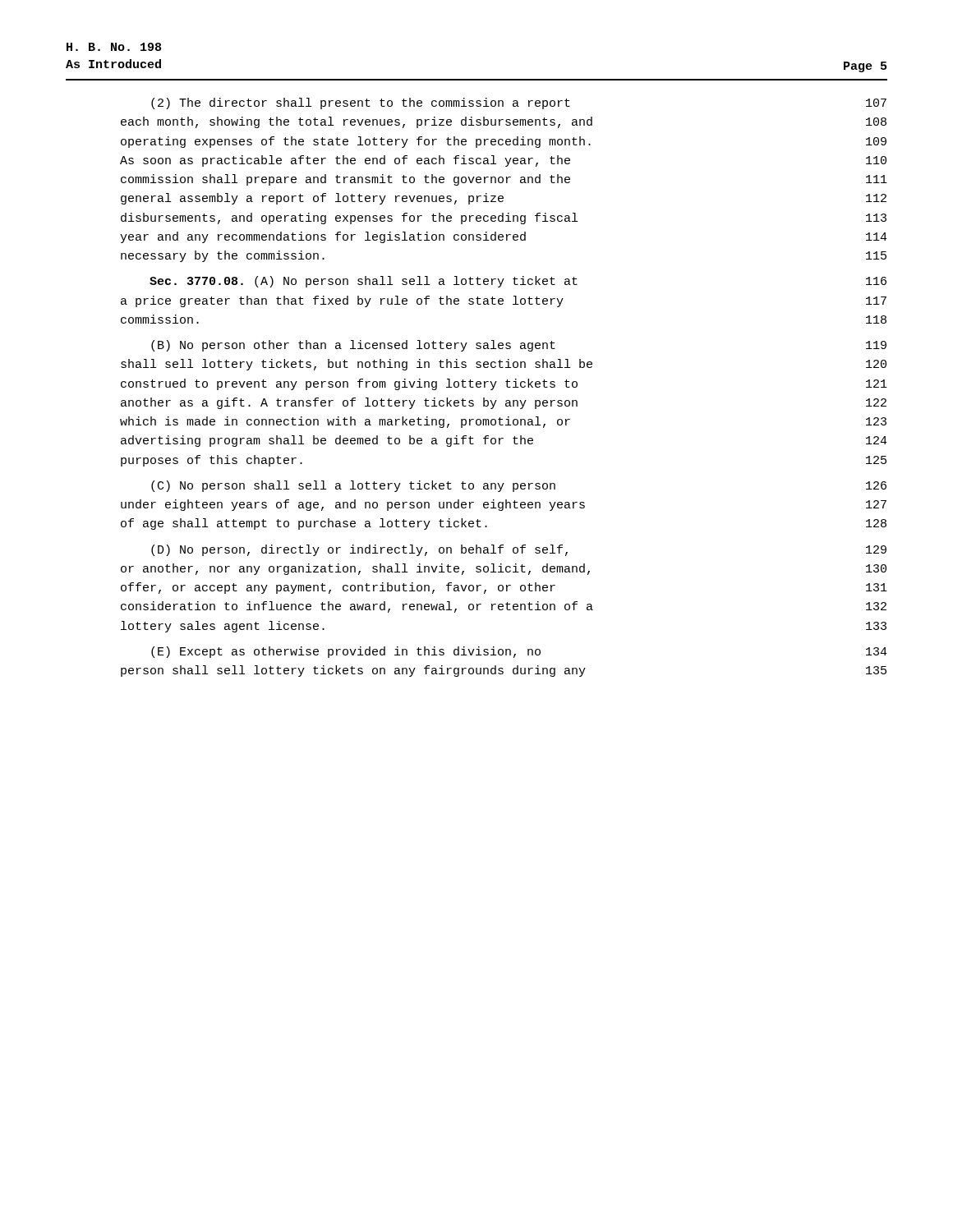Click on the text block containing "Sec. 3770.08. (A) No person shall"

[x=476, y=302]
